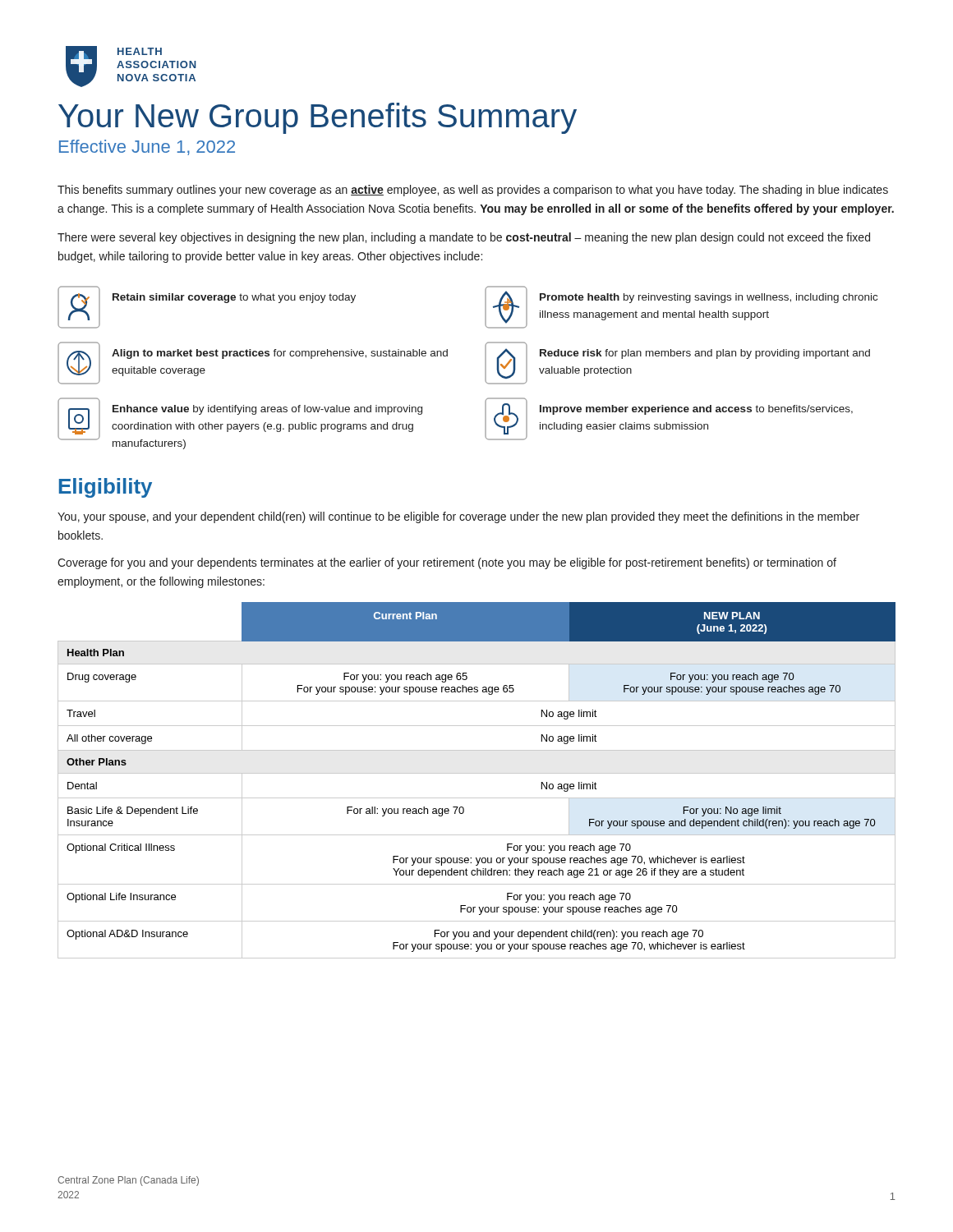Screen dimensions: 1232x953
Task: Select the table that reads "For you: you reach age"
Action: pos(476,780)
